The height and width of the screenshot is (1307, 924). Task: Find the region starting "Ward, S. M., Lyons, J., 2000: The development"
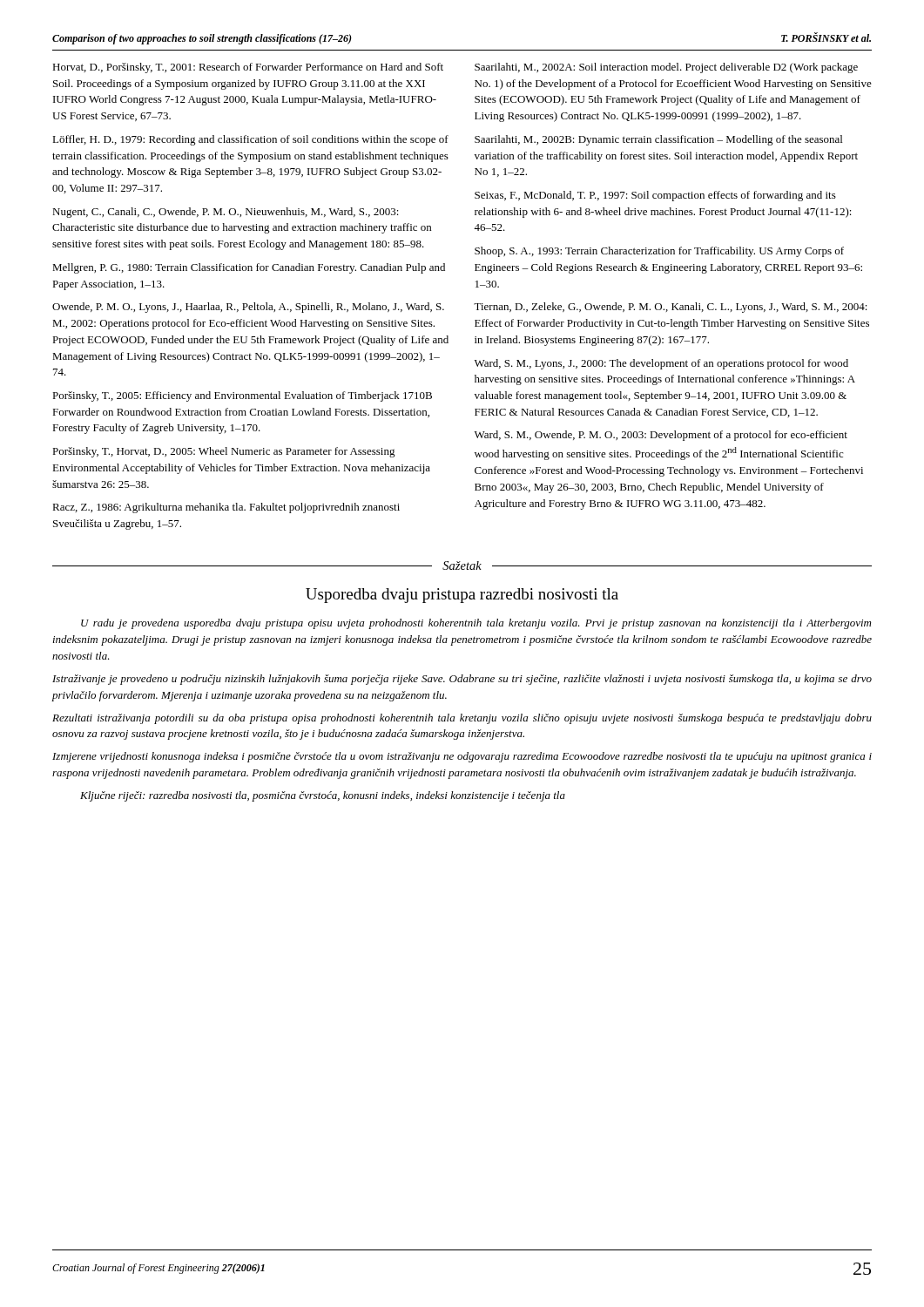(x=664, y=387)
